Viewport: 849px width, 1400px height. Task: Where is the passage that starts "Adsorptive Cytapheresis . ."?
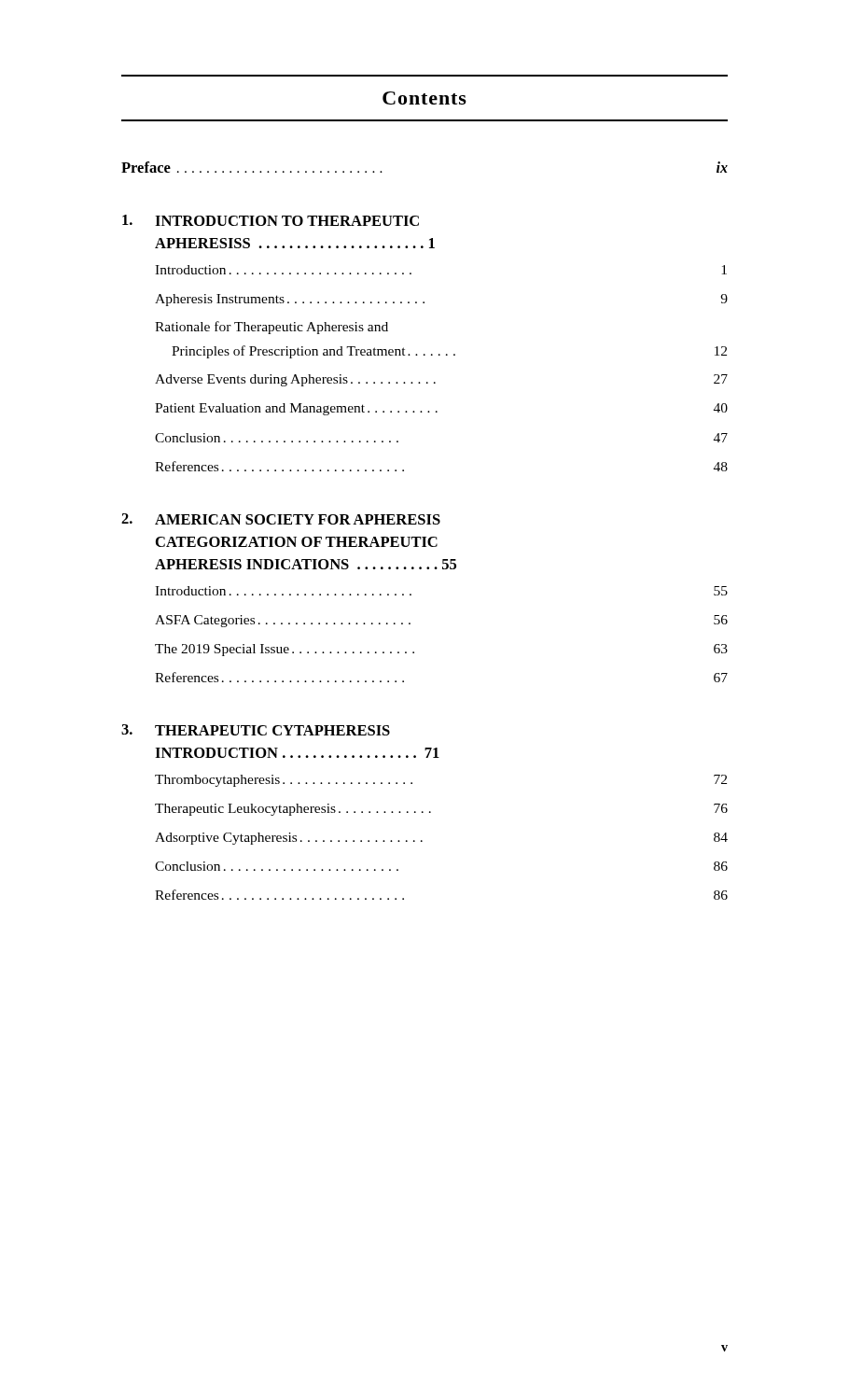pos(234,838)
